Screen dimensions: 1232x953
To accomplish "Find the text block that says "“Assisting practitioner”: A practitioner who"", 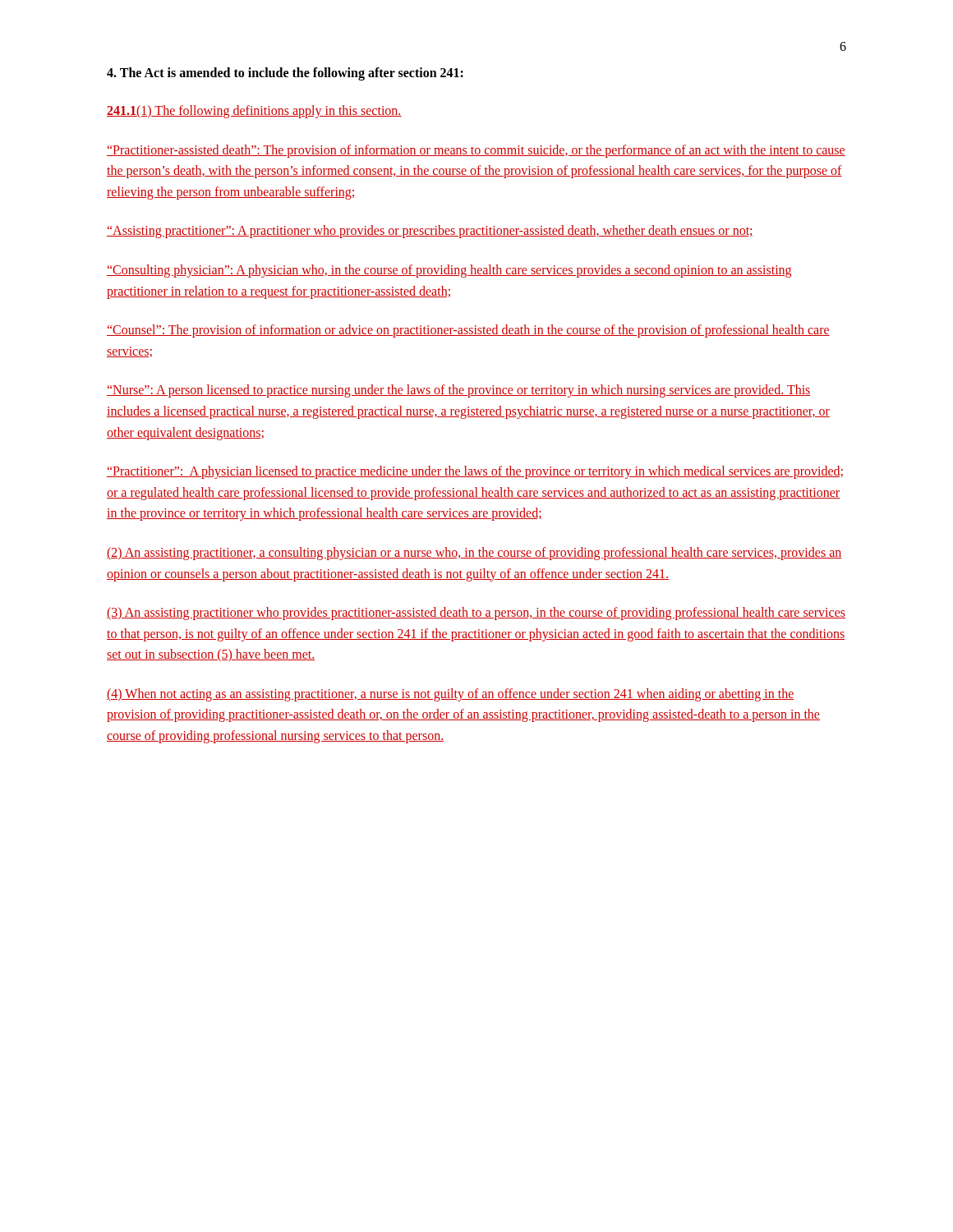I will coord(430,231).
